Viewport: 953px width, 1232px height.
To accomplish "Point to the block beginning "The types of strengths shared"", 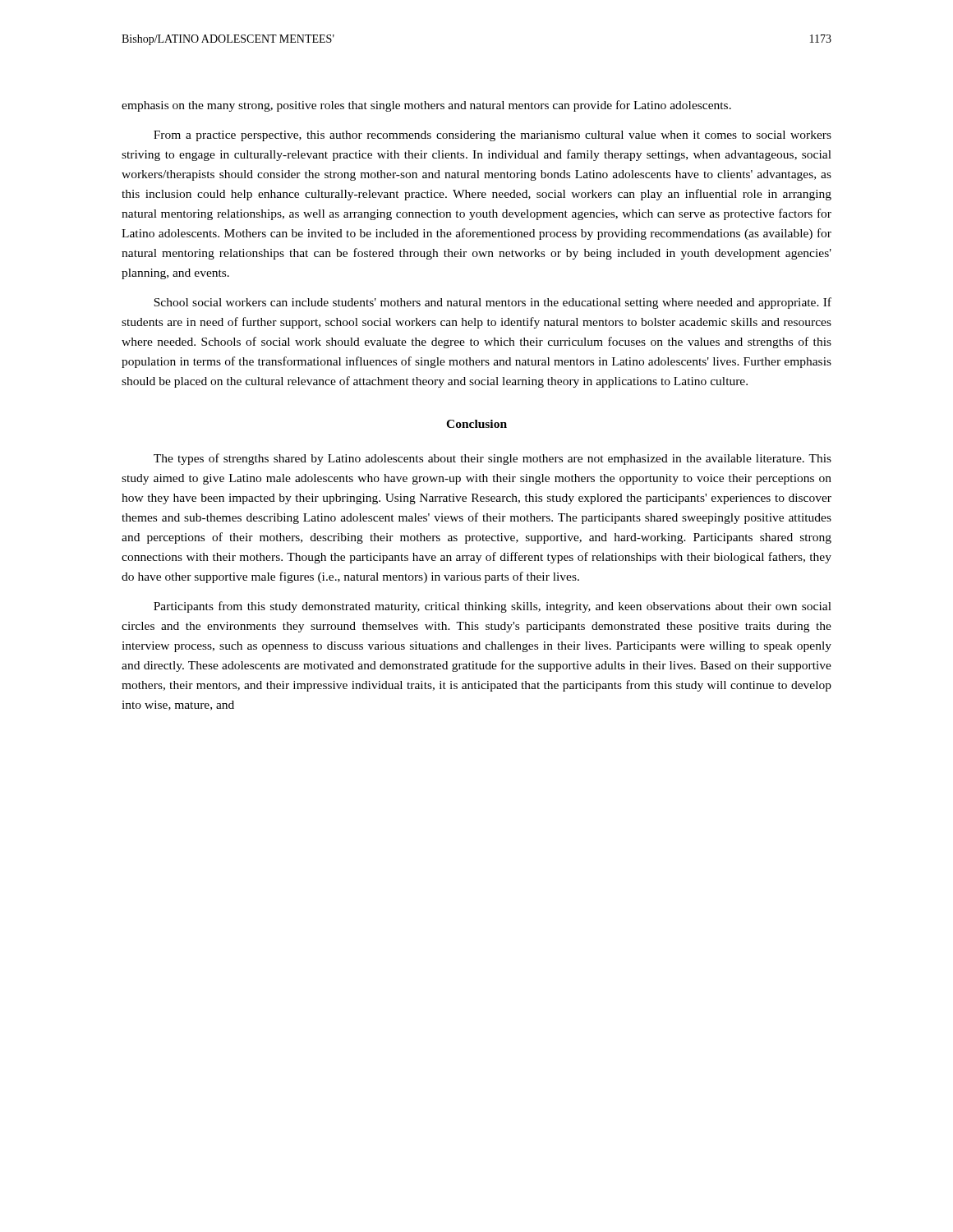I will (476, 518).
